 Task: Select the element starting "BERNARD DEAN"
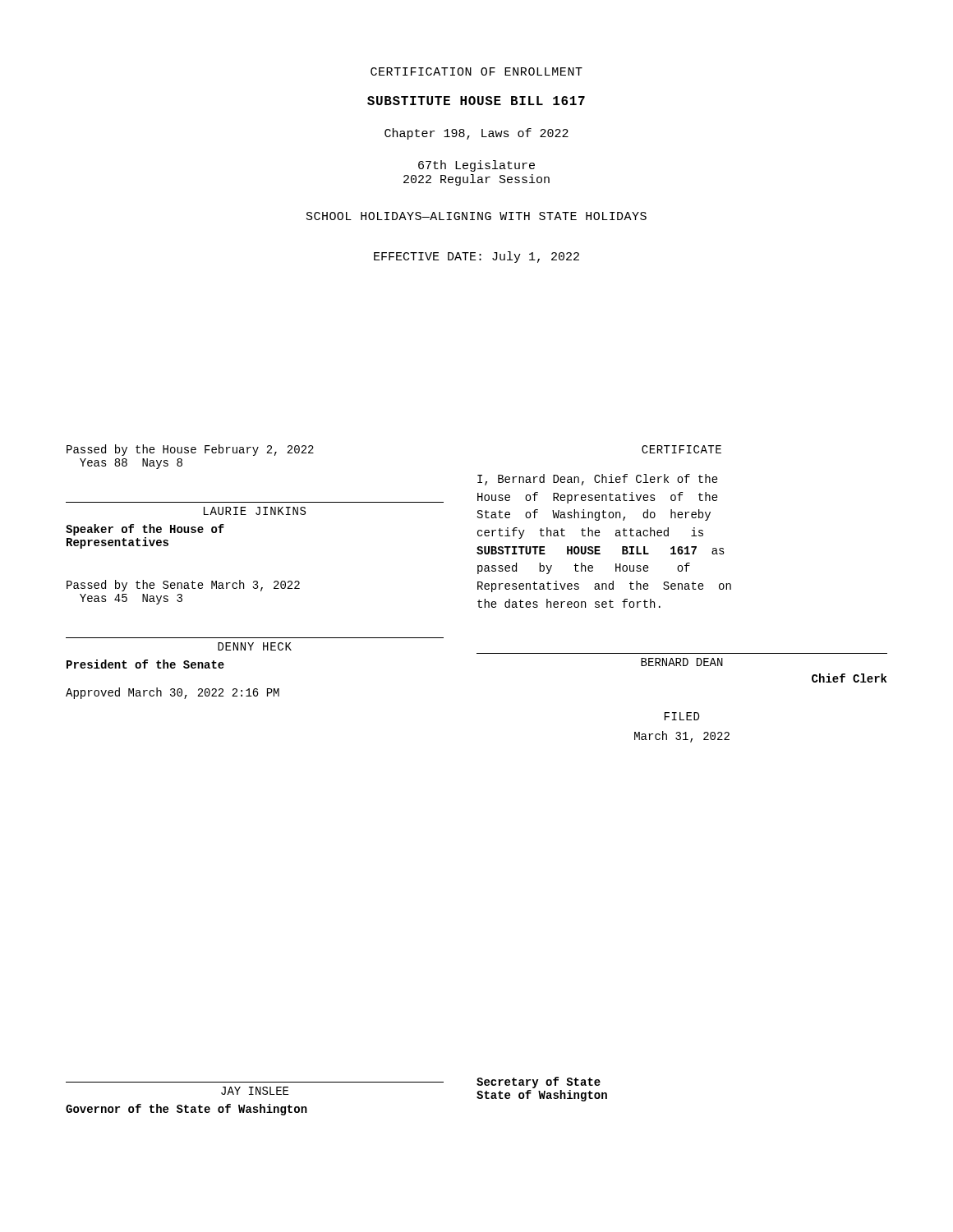tap(682, 654)
